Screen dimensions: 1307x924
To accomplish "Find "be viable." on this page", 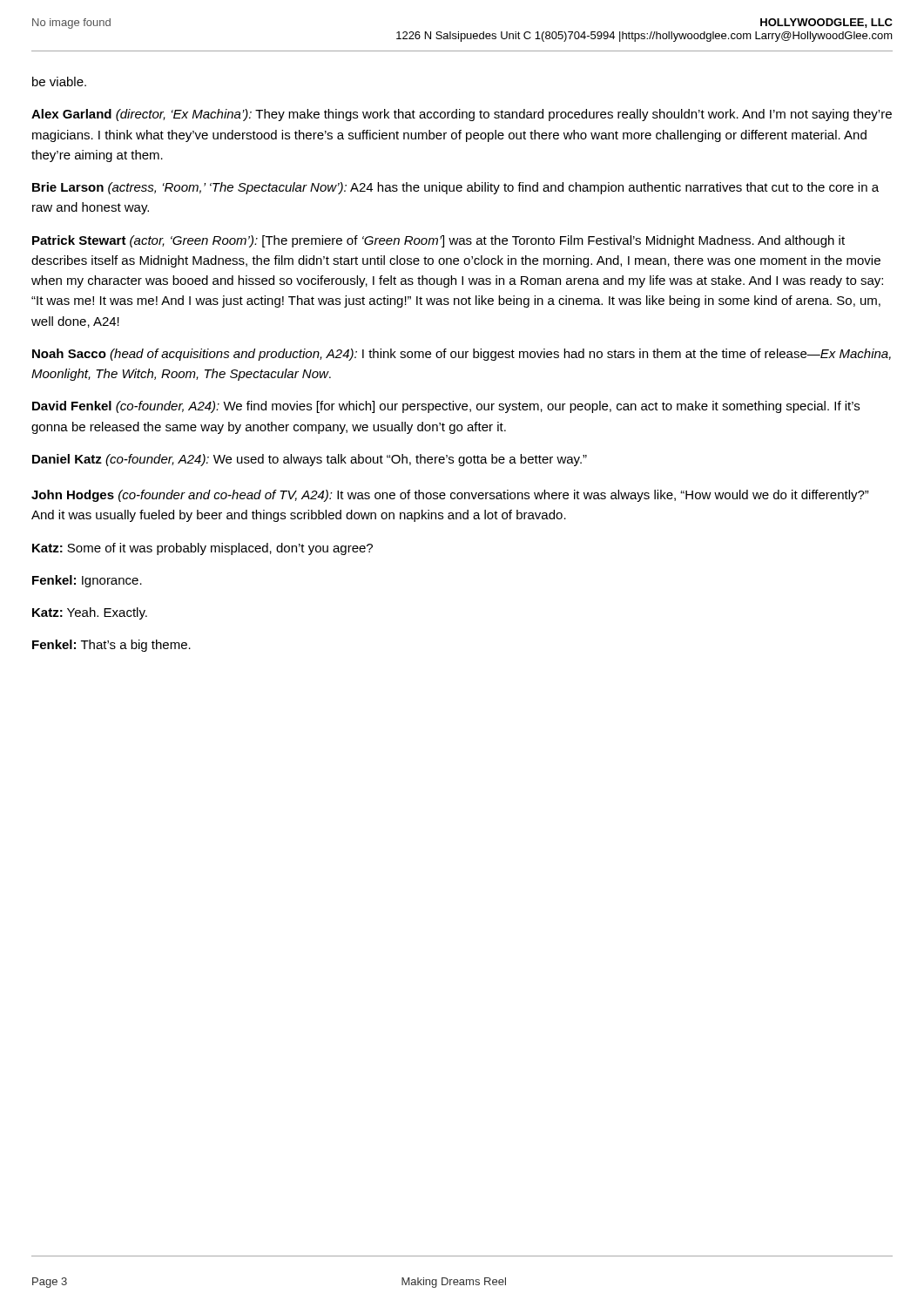I will [x=59, y=81].
